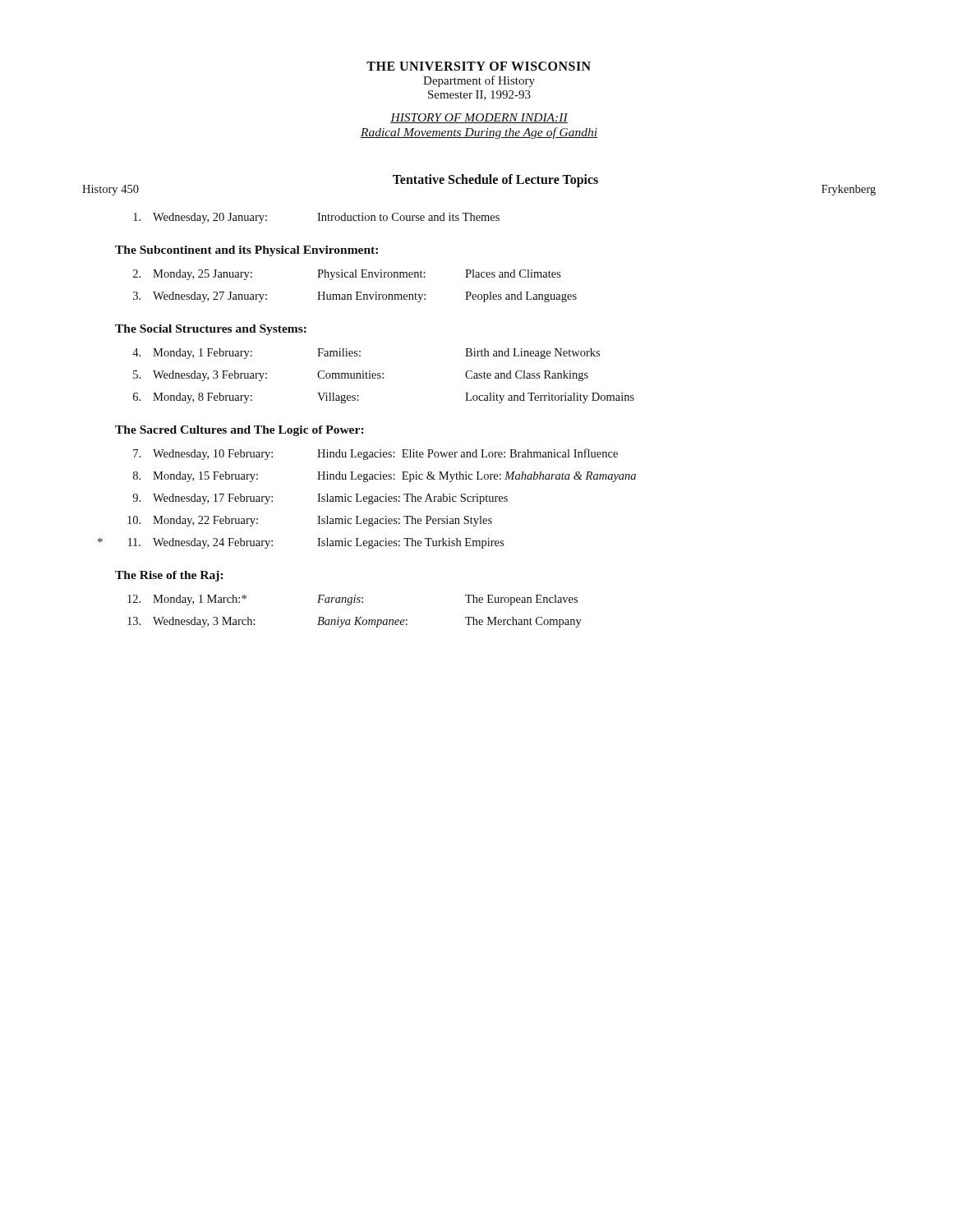Image resolution: width=958 pixels, height=1232 pixels.
Task: Select the list item with the text "13. Wednesday, 3 March: Baniya"
Action: pos(495,621)
